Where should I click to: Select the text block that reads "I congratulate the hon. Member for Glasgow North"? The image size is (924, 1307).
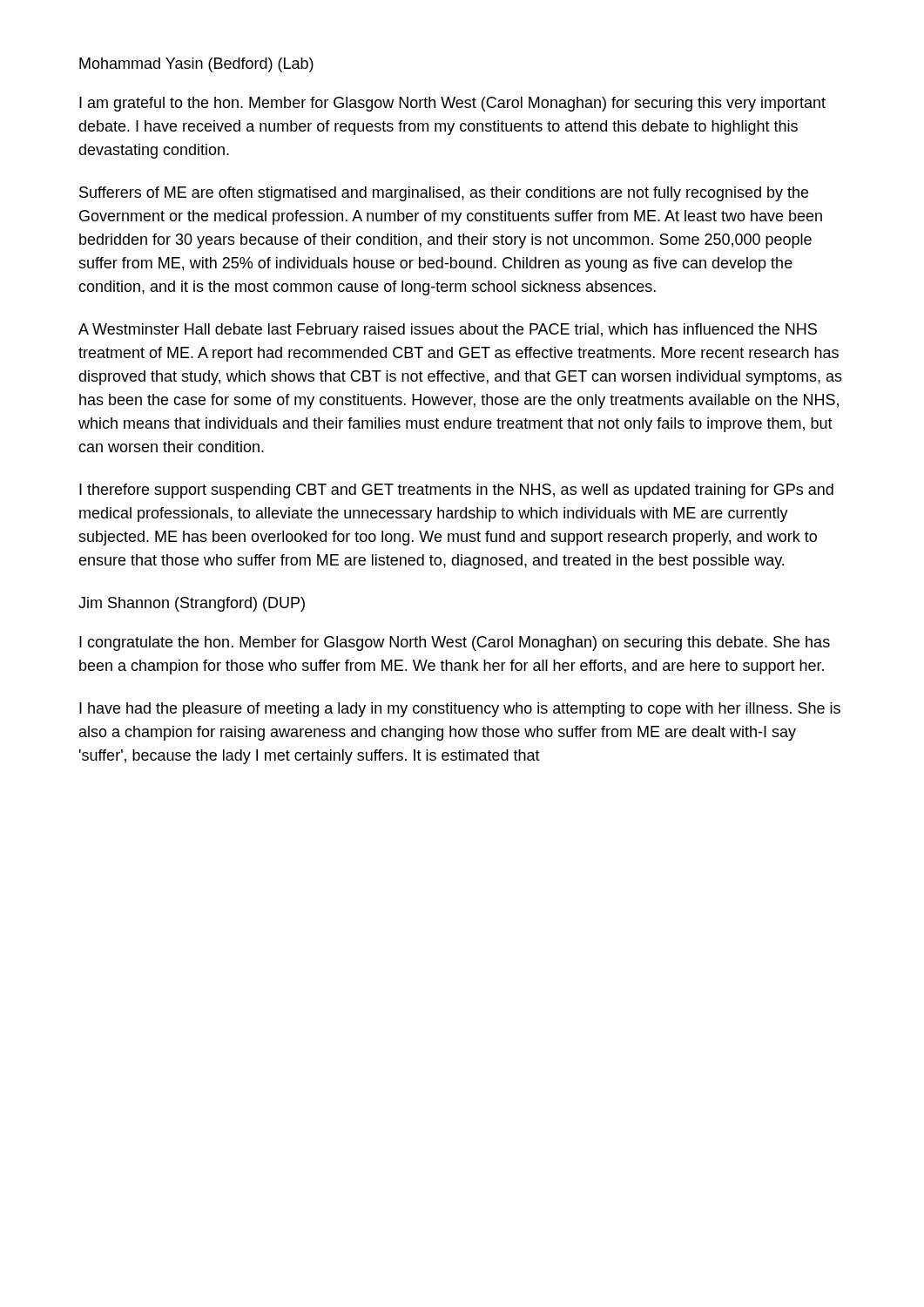coord(454,654)
